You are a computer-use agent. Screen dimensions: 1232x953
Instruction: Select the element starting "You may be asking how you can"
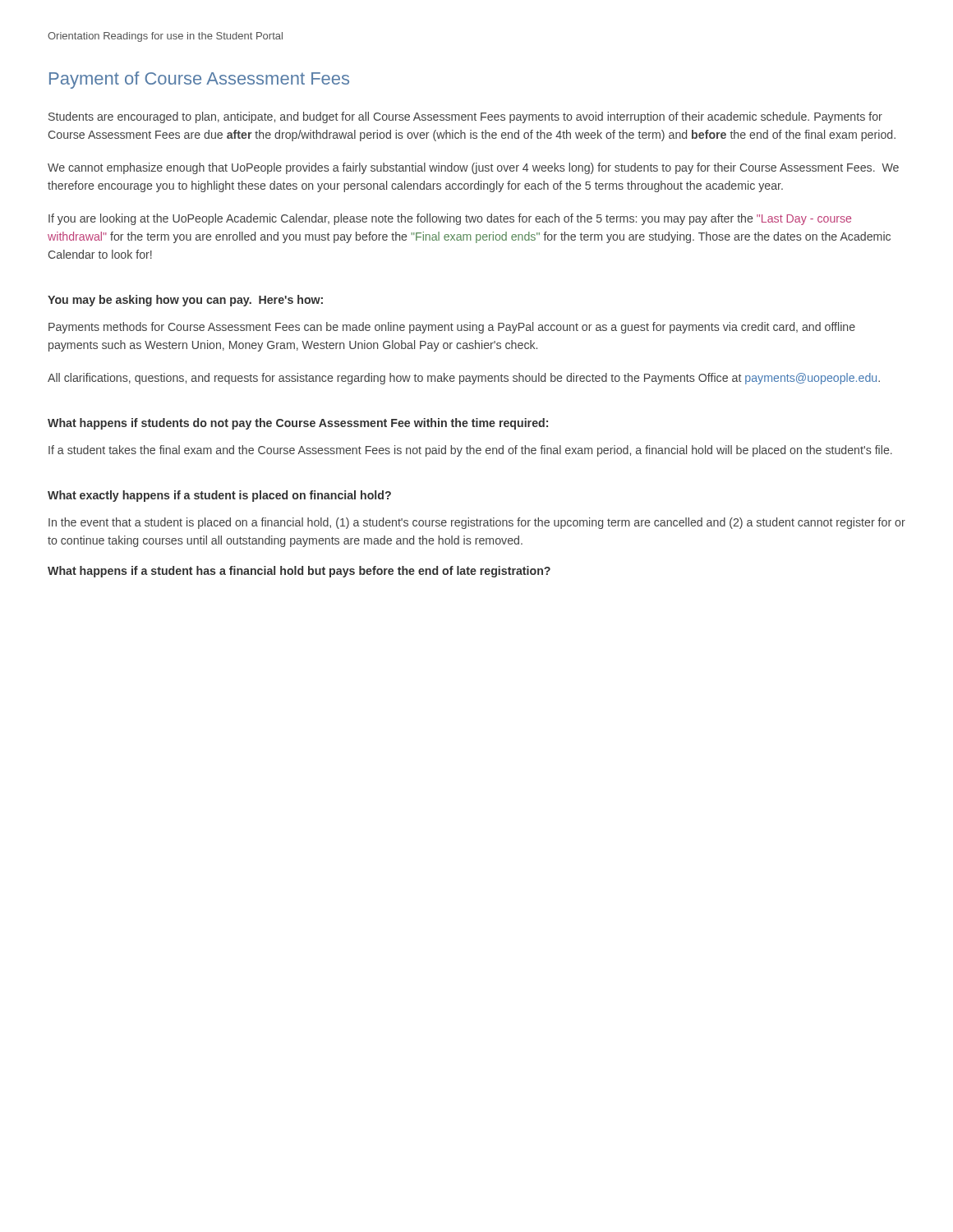click(x=186, y=300)
